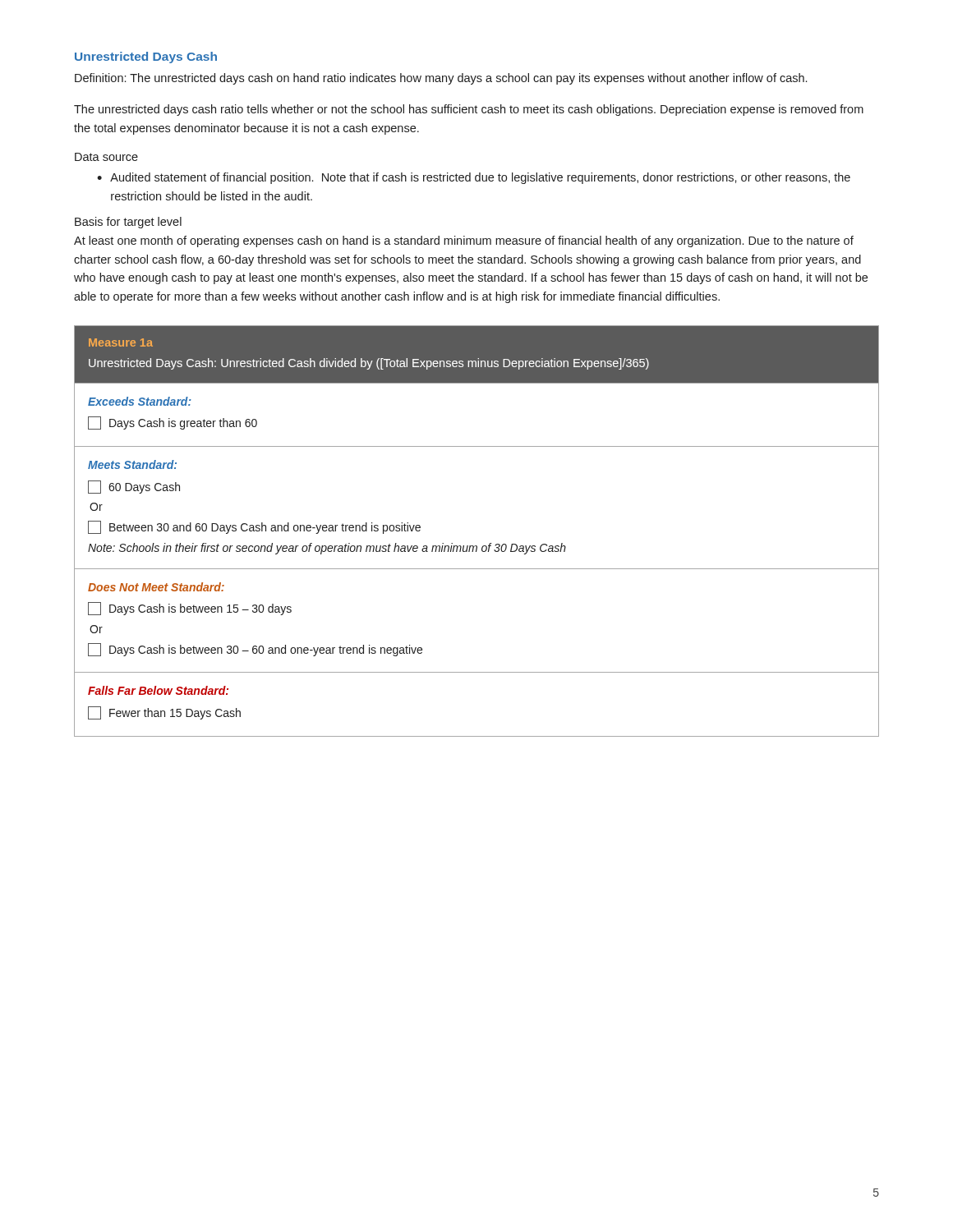This screenshot has width=953, height=1232.
Task: Point to the text starting "• Audited statement of financial position. Note that"
Action: tap(488, 187)
